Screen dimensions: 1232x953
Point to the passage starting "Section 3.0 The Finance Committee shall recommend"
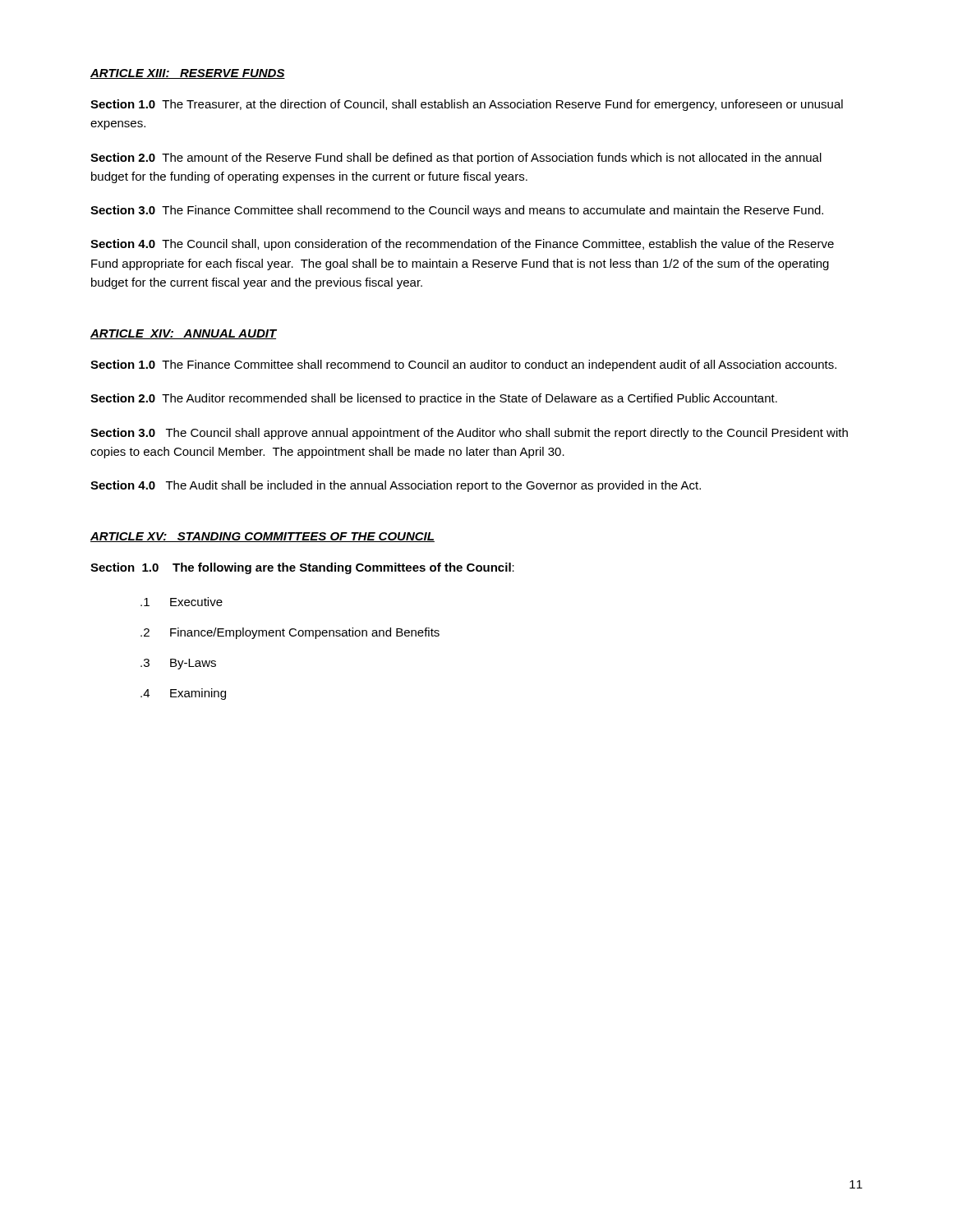tap(457, 210)
